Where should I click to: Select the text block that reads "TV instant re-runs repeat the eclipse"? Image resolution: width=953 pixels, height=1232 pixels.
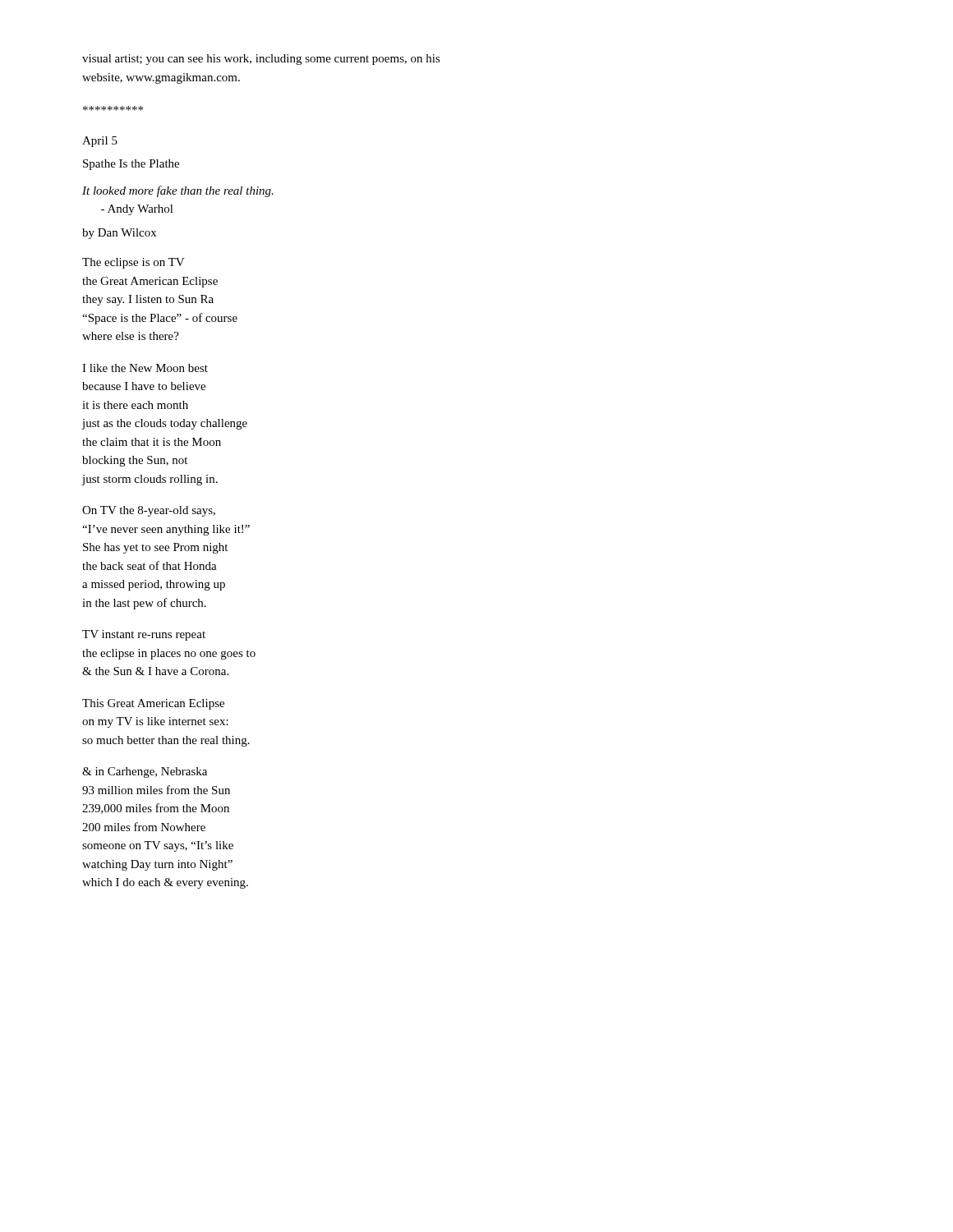(x=144, y=635)
